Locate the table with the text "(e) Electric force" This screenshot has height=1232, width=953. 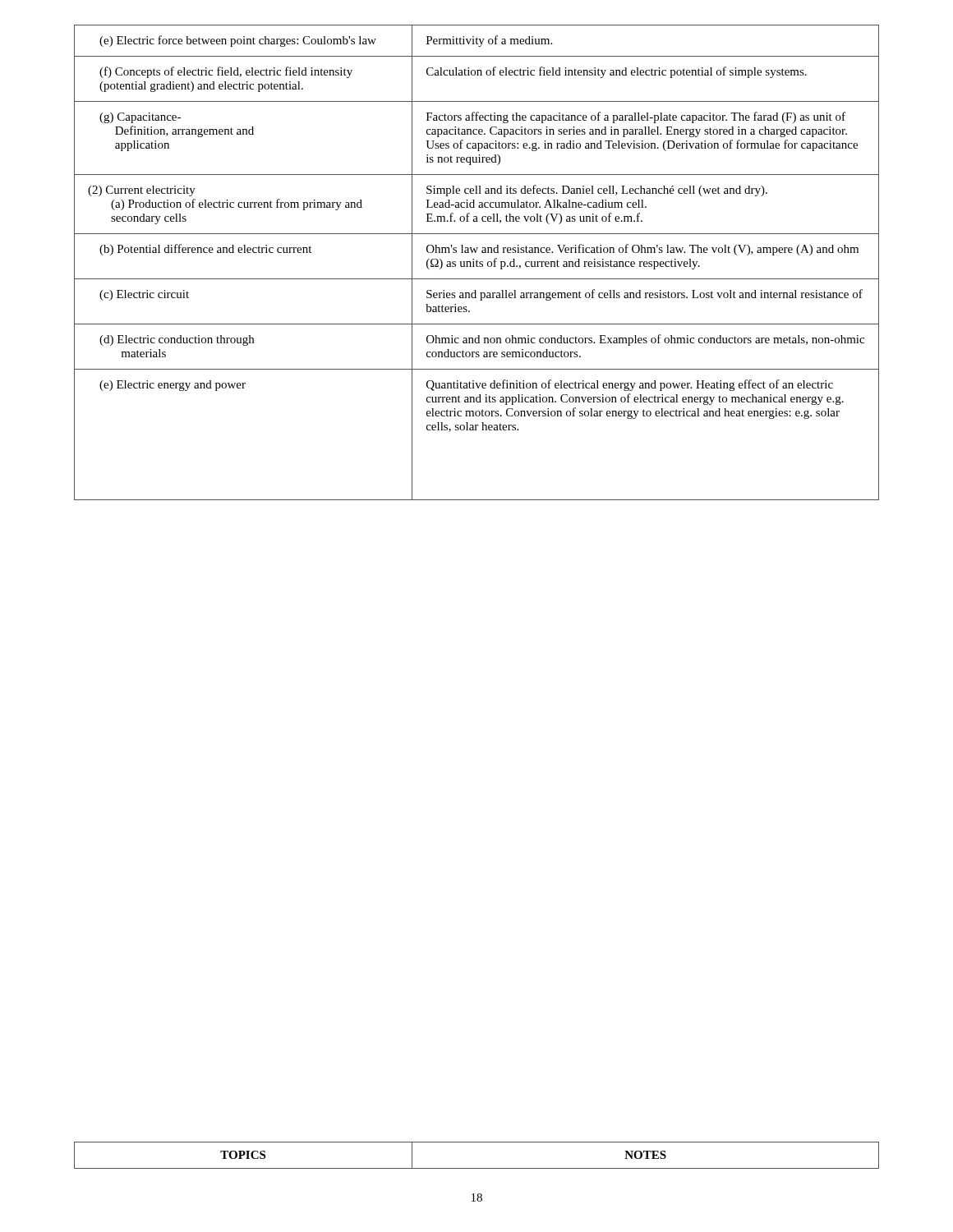point(476,262)
